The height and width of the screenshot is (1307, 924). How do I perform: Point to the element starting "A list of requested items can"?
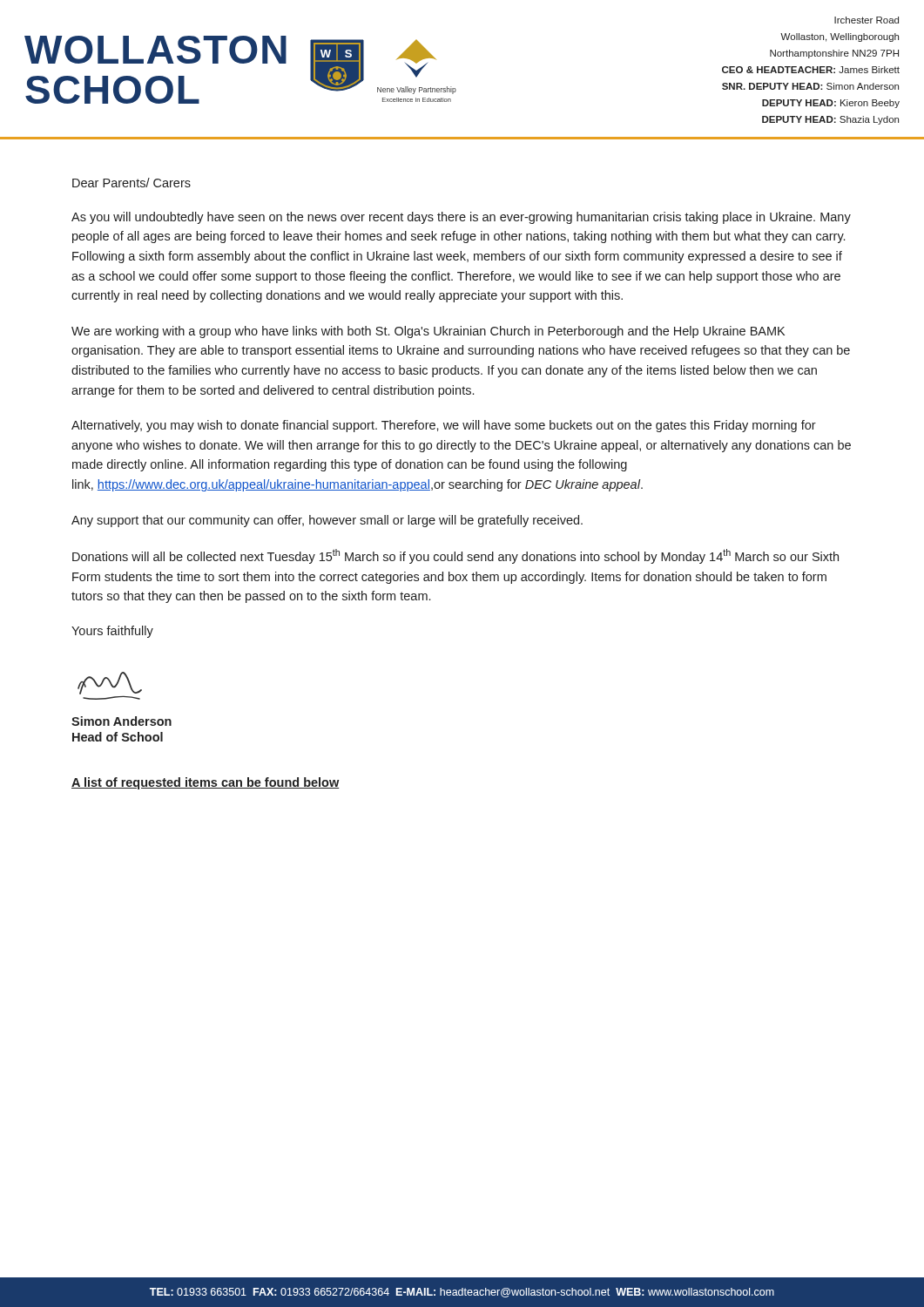pyautogui.click(x=205, y=782)
